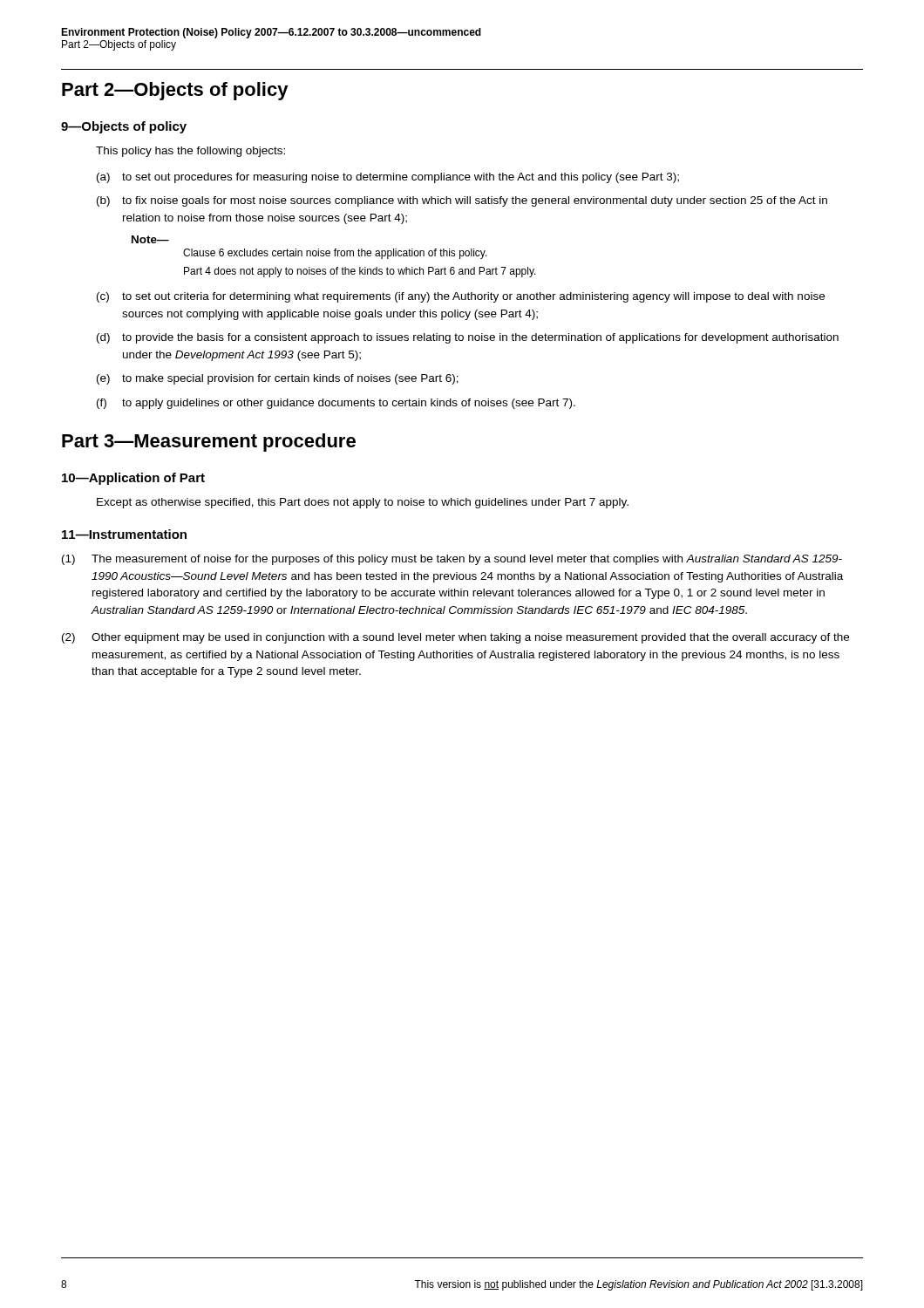Click on the title containing "Part 2—Objects of policy"
924x1308 pixels.
click(175, 91)
